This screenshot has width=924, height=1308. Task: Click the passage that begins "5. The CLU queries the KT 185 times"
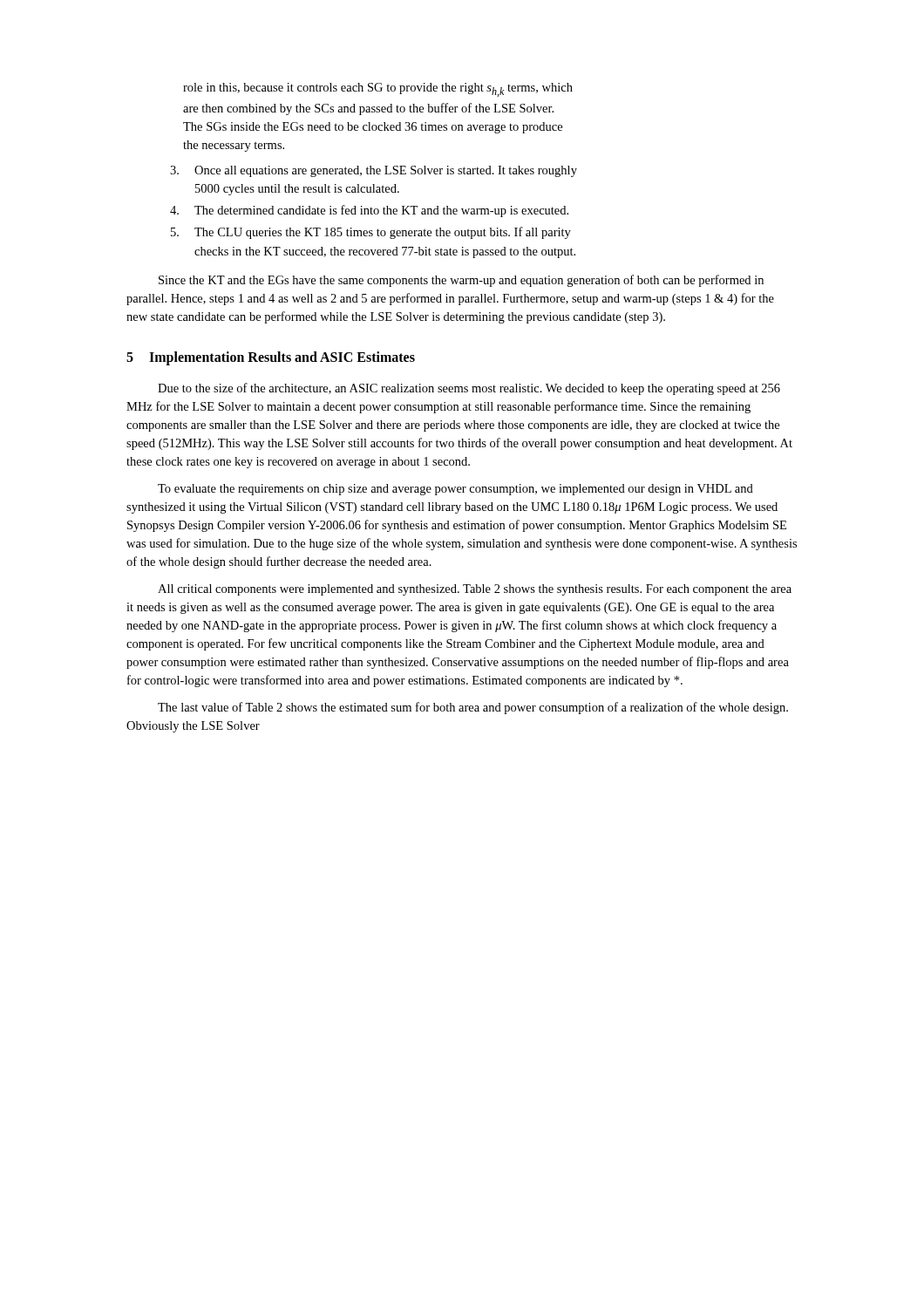[484, 242]
